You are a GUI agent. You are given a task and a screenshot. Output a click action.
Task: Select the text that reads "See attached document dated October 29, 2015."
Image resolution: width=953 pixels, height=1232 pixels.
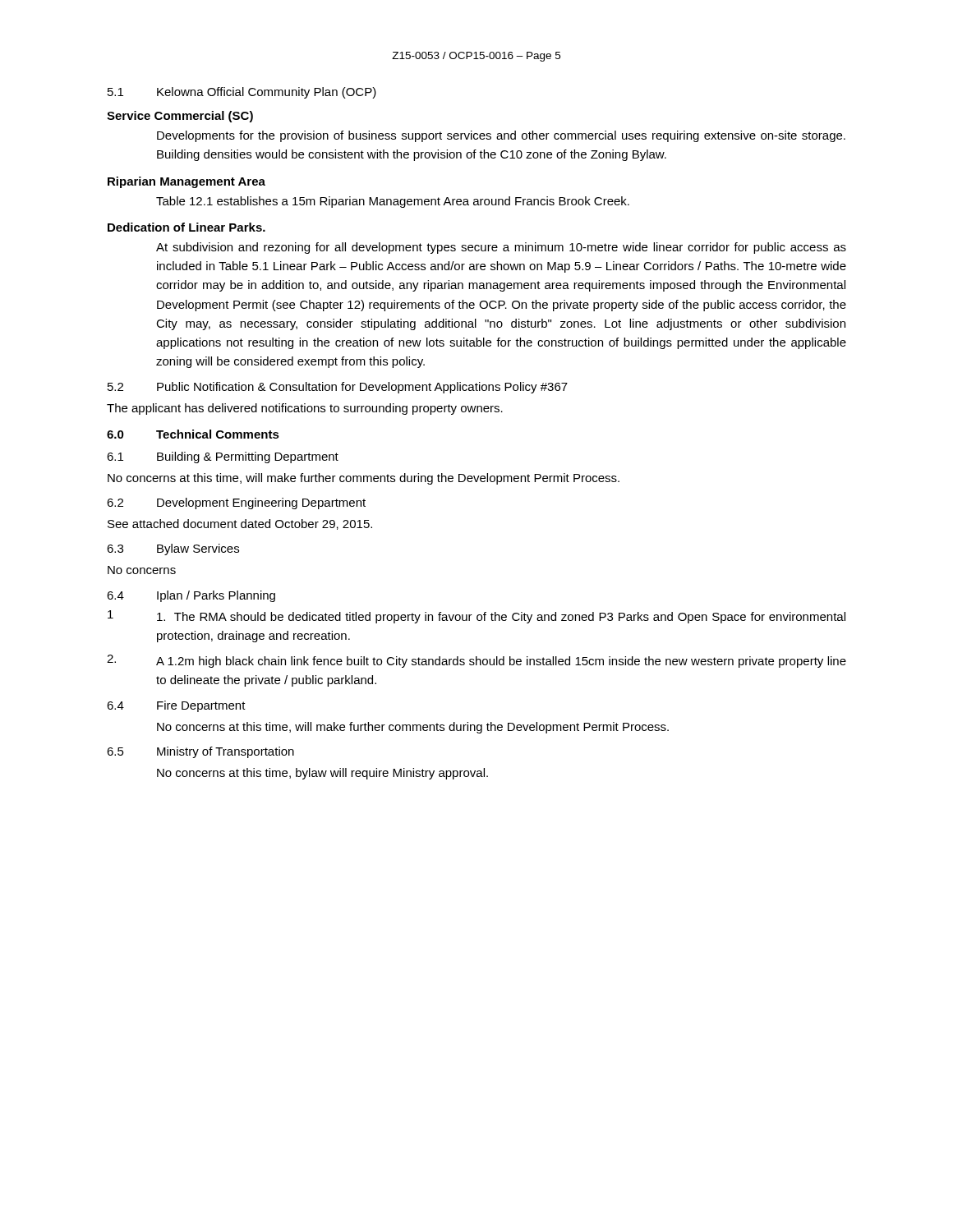[240, 524]
